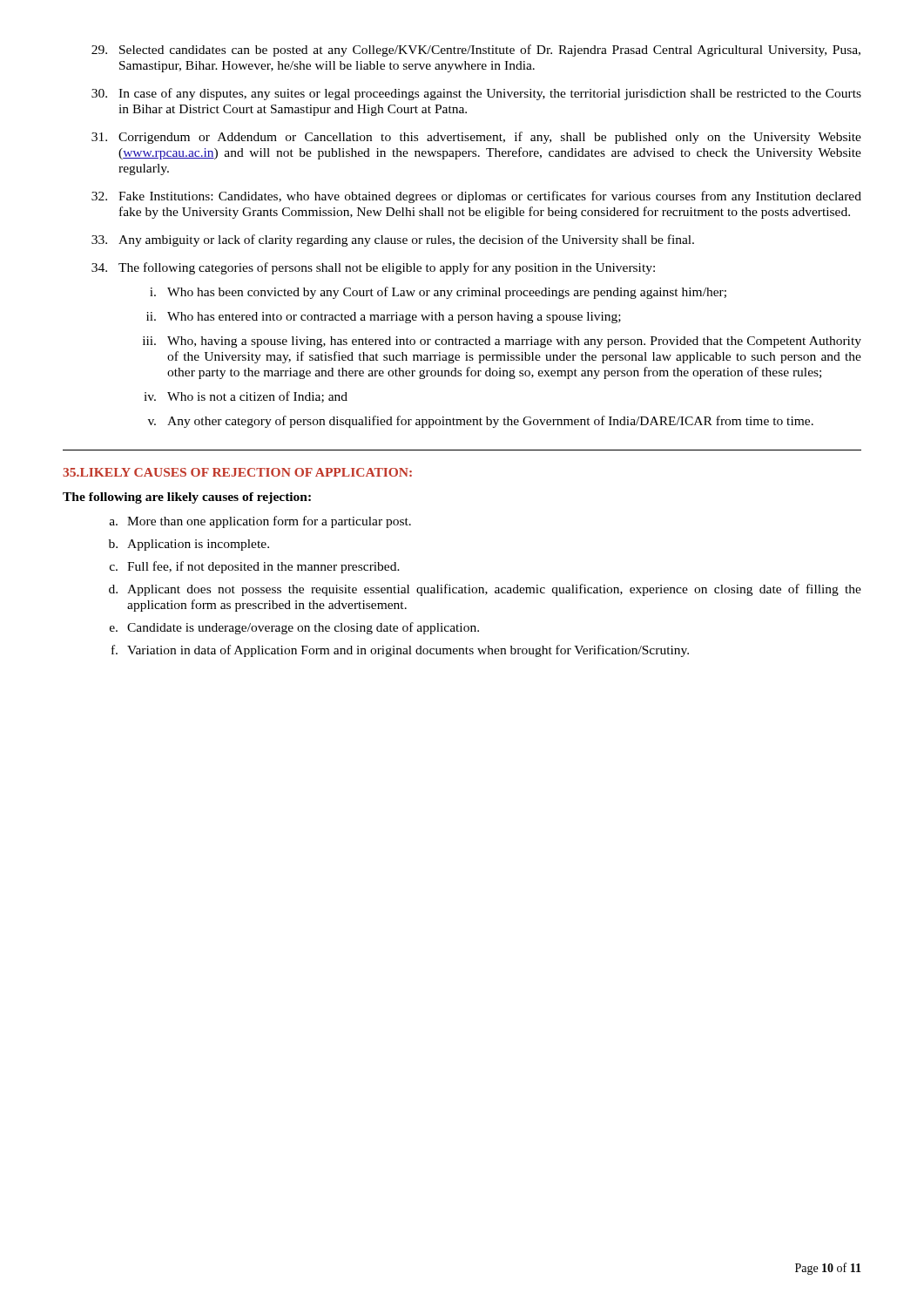Find the block on this page that starts "iv. Who is not a citizen of"
924x1307 pixels.
(246, 397)
